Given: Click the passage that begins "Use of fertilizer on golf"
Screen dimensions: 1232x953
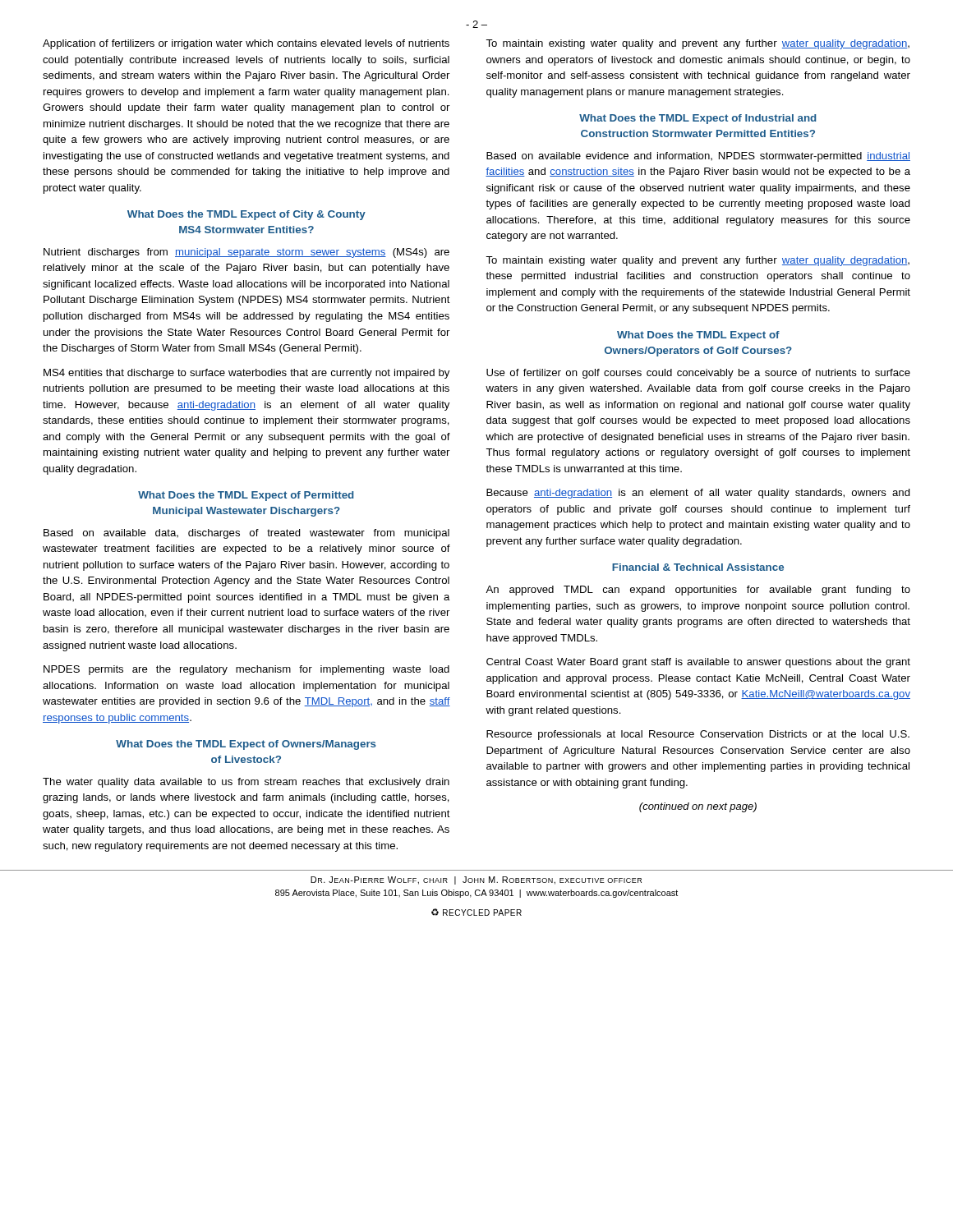Looking at the screenshot, I should click(698, 420).
